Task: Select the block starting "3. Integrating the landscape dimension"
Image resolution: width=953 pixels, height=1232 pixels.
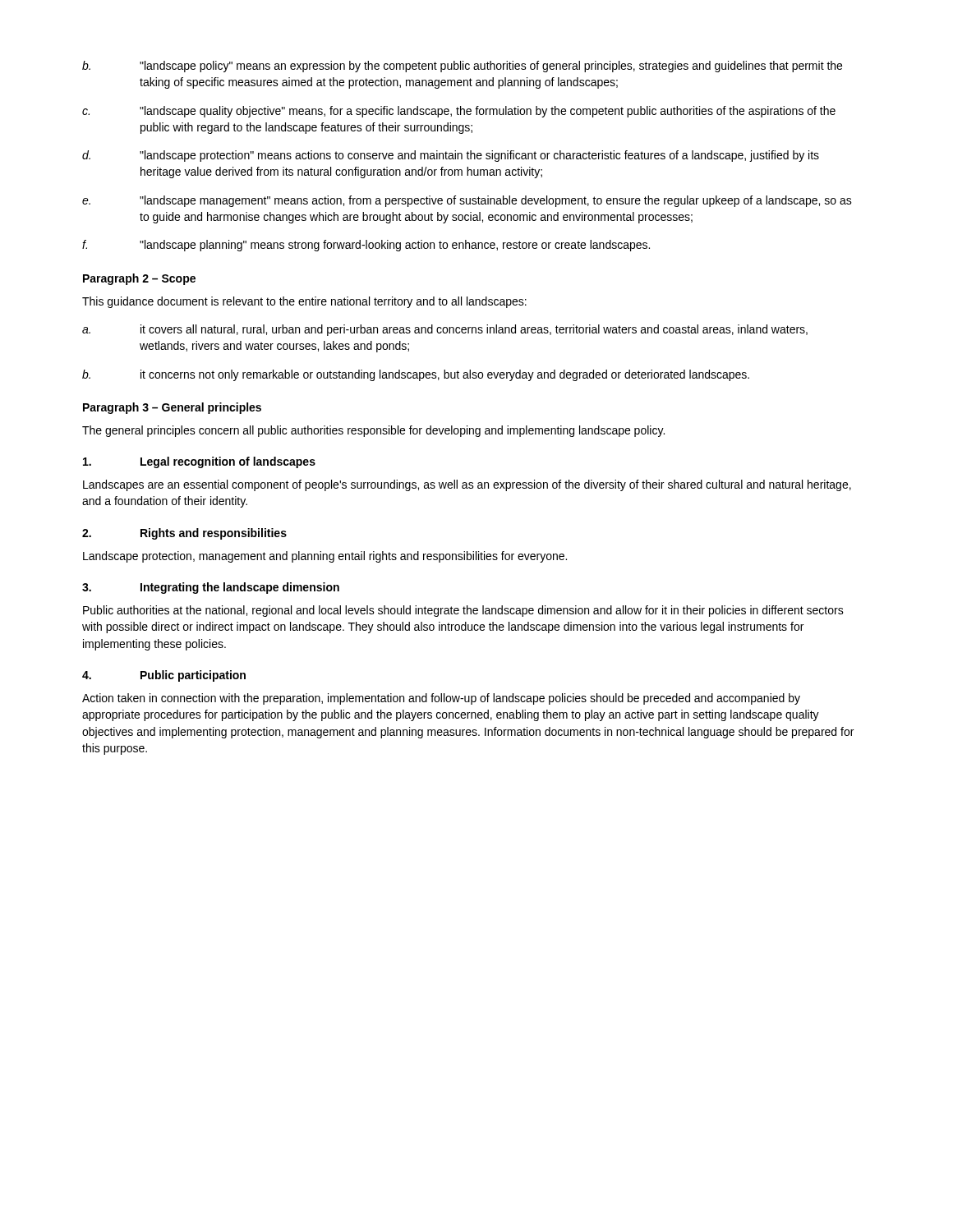Action: pyautogui.click(x=211, y=588)
